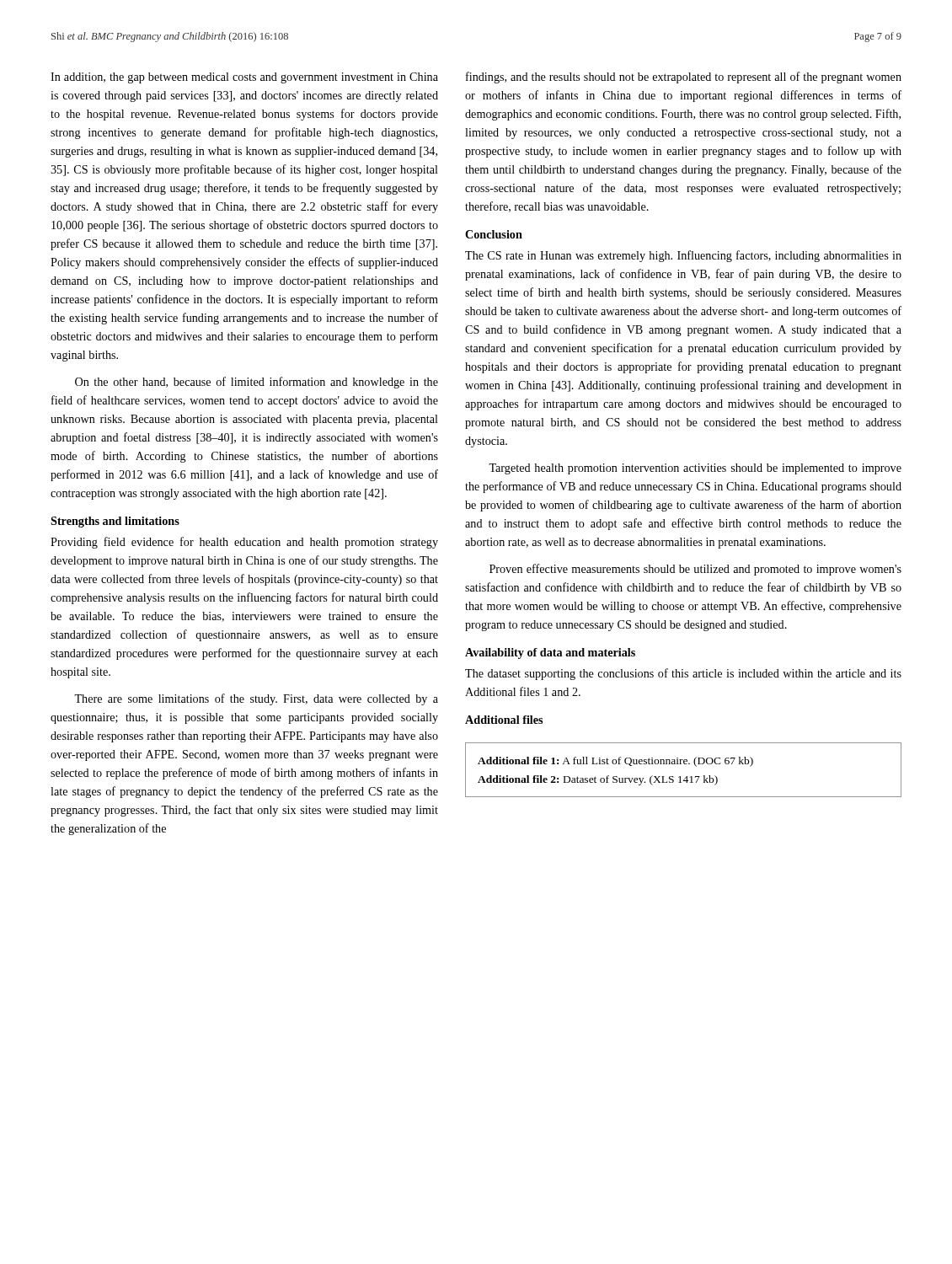This screenshot has width=952, height=1264.
Task: Navigate to the element starting "The dataset supporting the conclusions of"
Action: (683, 683)
